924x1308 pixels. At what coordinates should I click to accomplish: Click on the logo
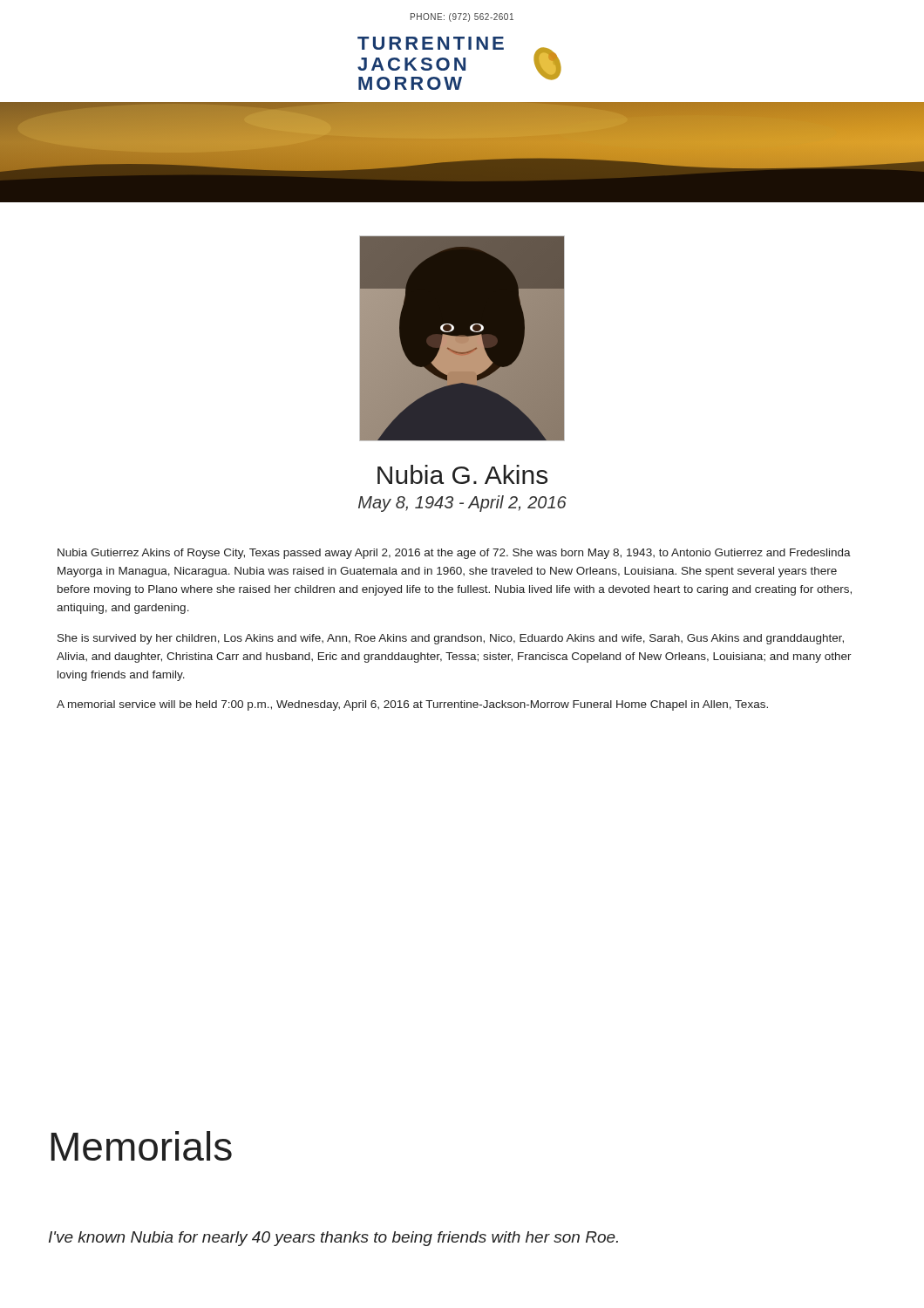(462, 60)
